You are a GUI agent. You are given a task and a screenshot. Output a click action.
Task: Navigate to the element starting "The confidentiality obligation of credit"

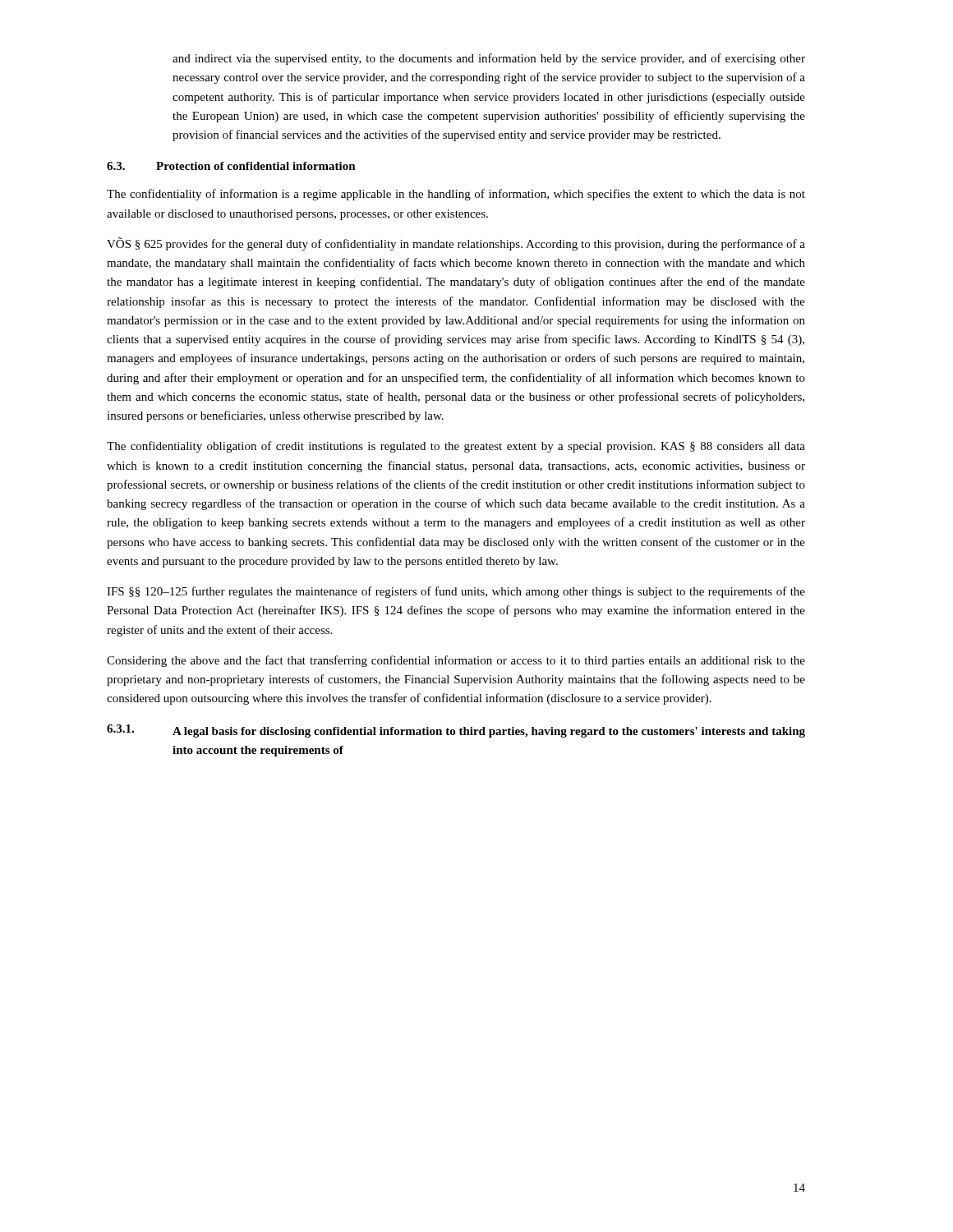pyautogui.click(x=456, y=503)
